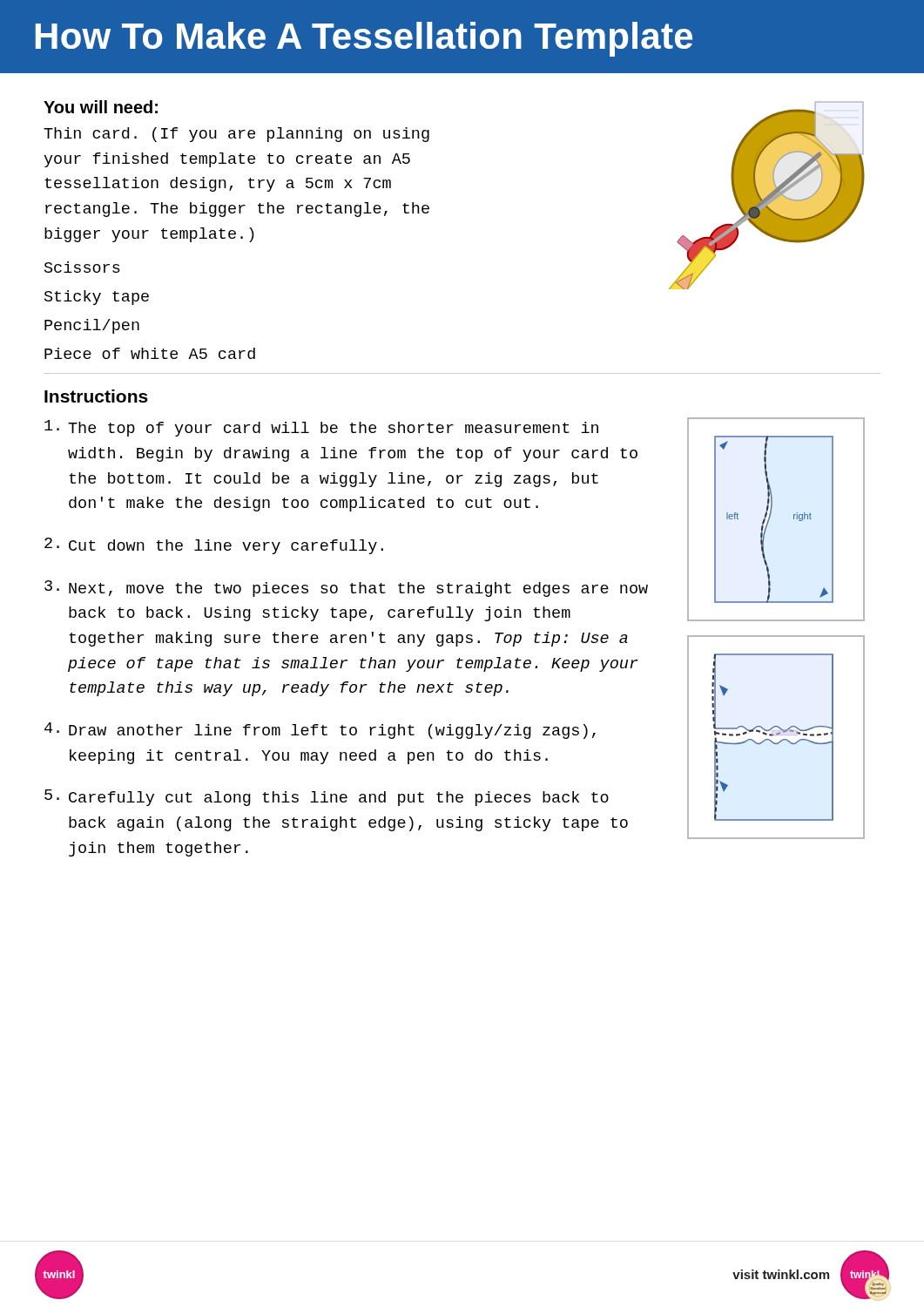Screen dimensions: 1307x924
Task: Click on the text block that reads "Thin card. (If you are planning on using"
Action: click(x=237, y=185)
